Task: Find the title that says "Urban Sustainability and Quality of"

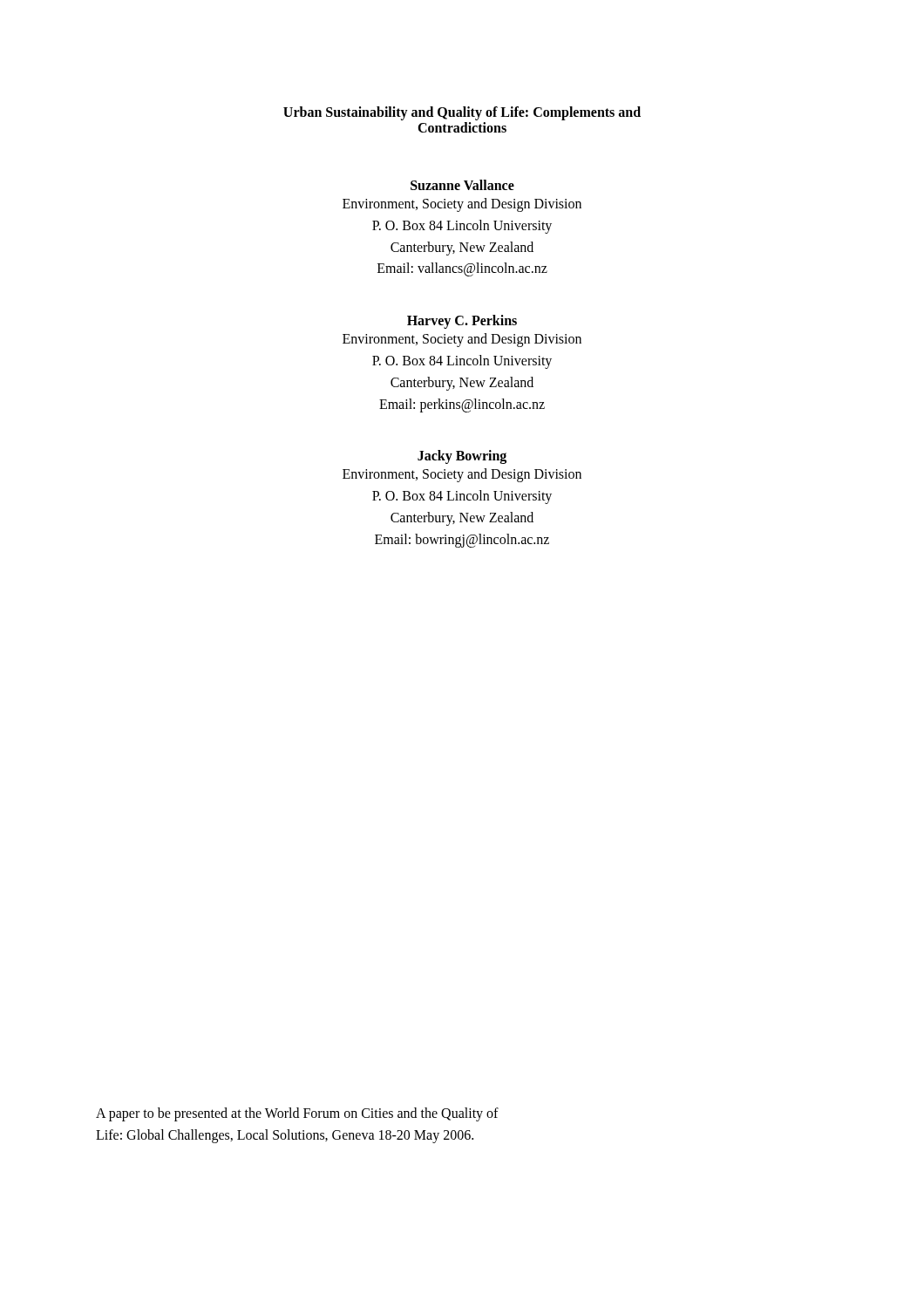Action: point(462,120)
